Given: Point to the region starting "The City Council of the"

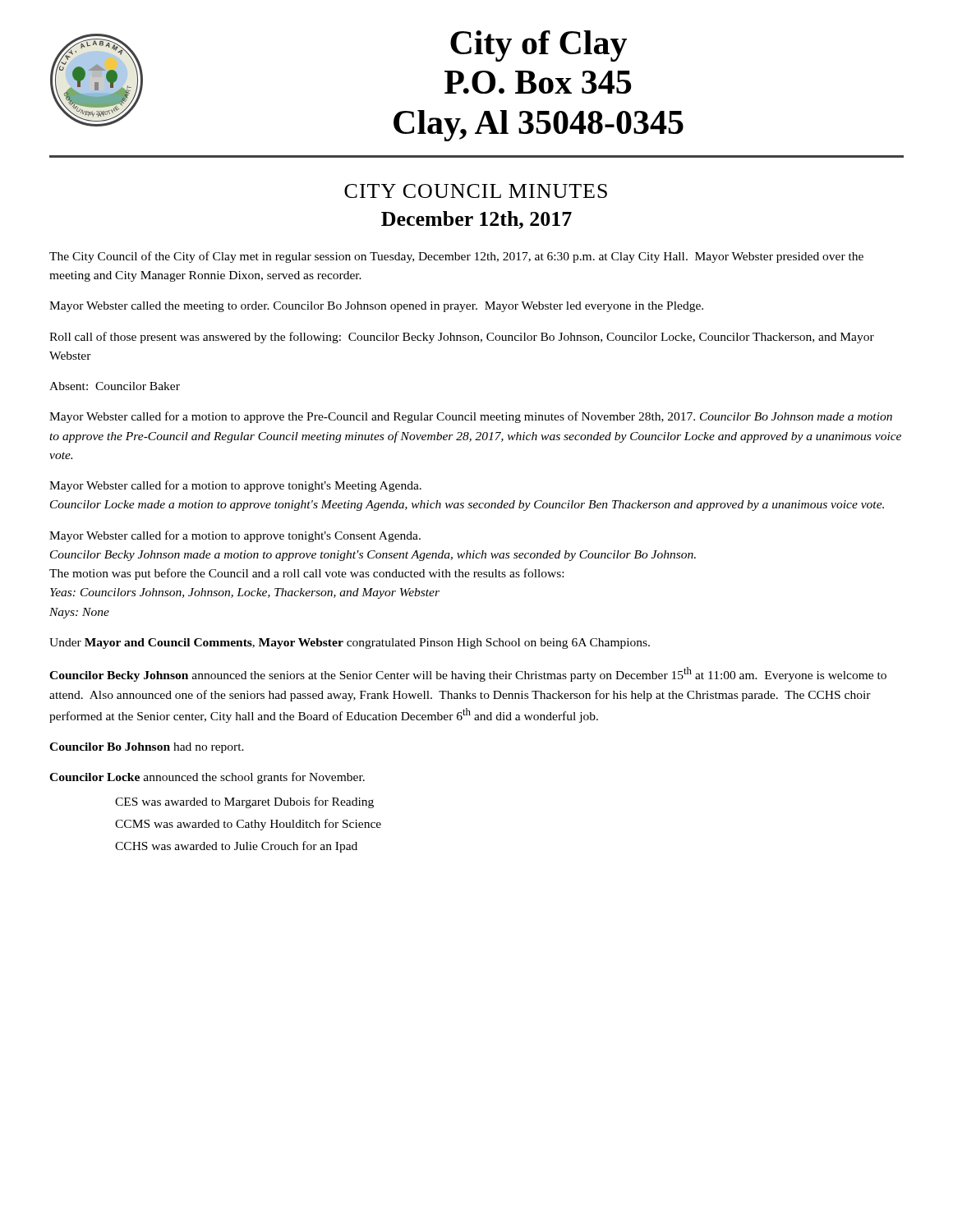Looking at the screenshot, I should point(457,265).
